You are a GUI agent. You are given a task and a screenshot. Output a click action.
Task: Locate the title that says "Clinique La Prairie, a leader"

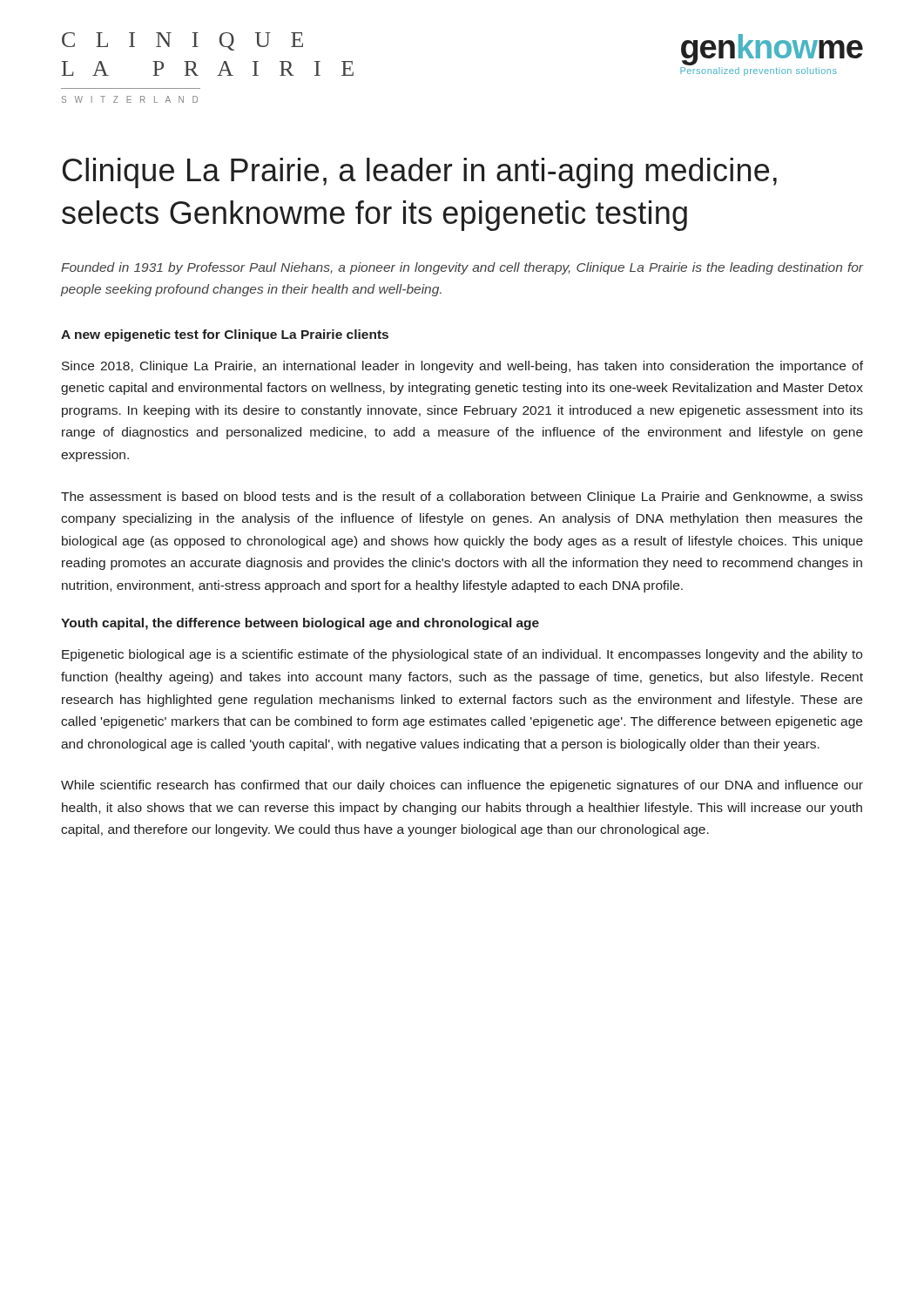point(420,192)
